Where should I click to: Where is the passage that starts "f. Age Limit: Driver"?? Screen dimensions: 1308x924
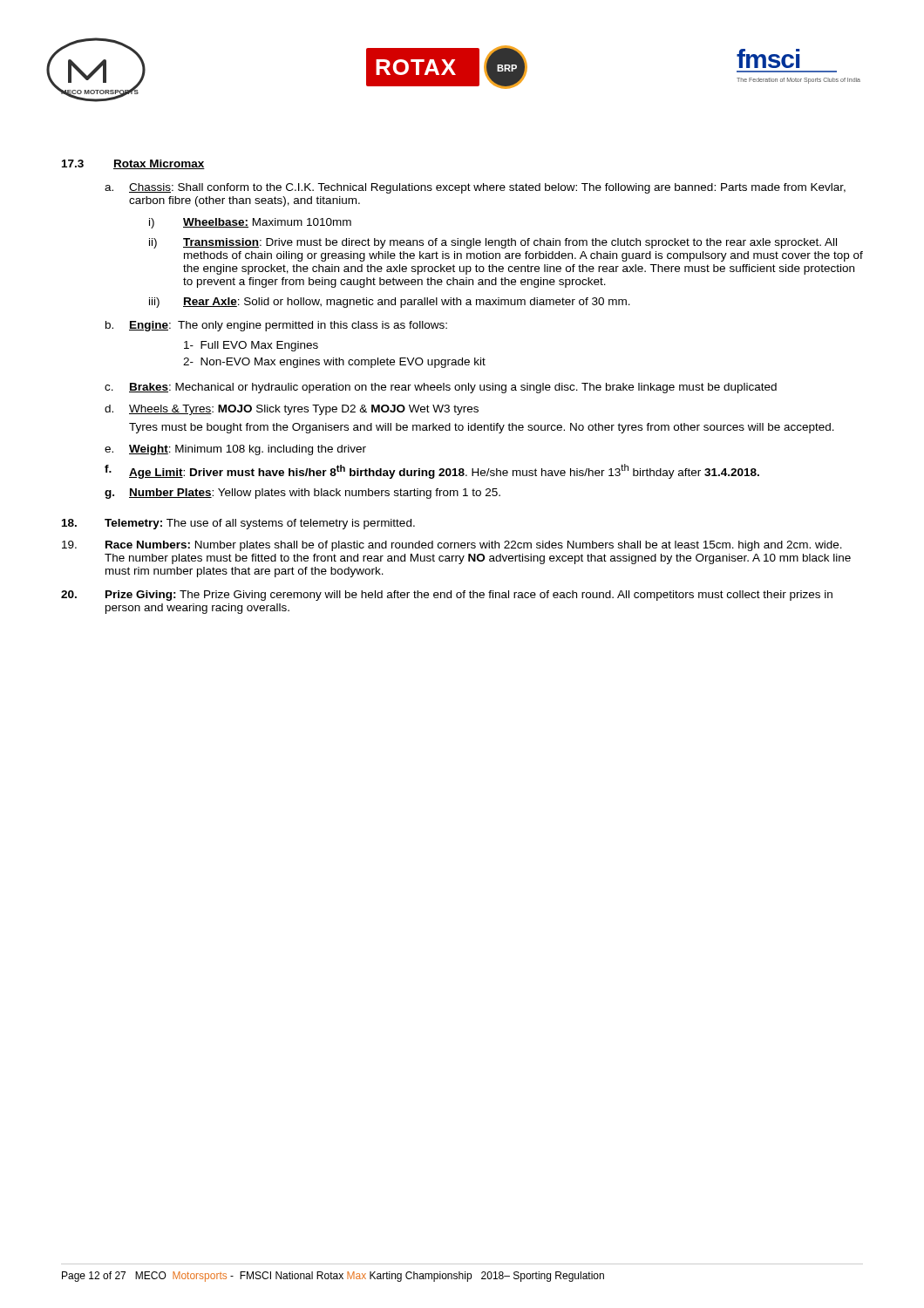pyautogui.click(x=432, y=470)
